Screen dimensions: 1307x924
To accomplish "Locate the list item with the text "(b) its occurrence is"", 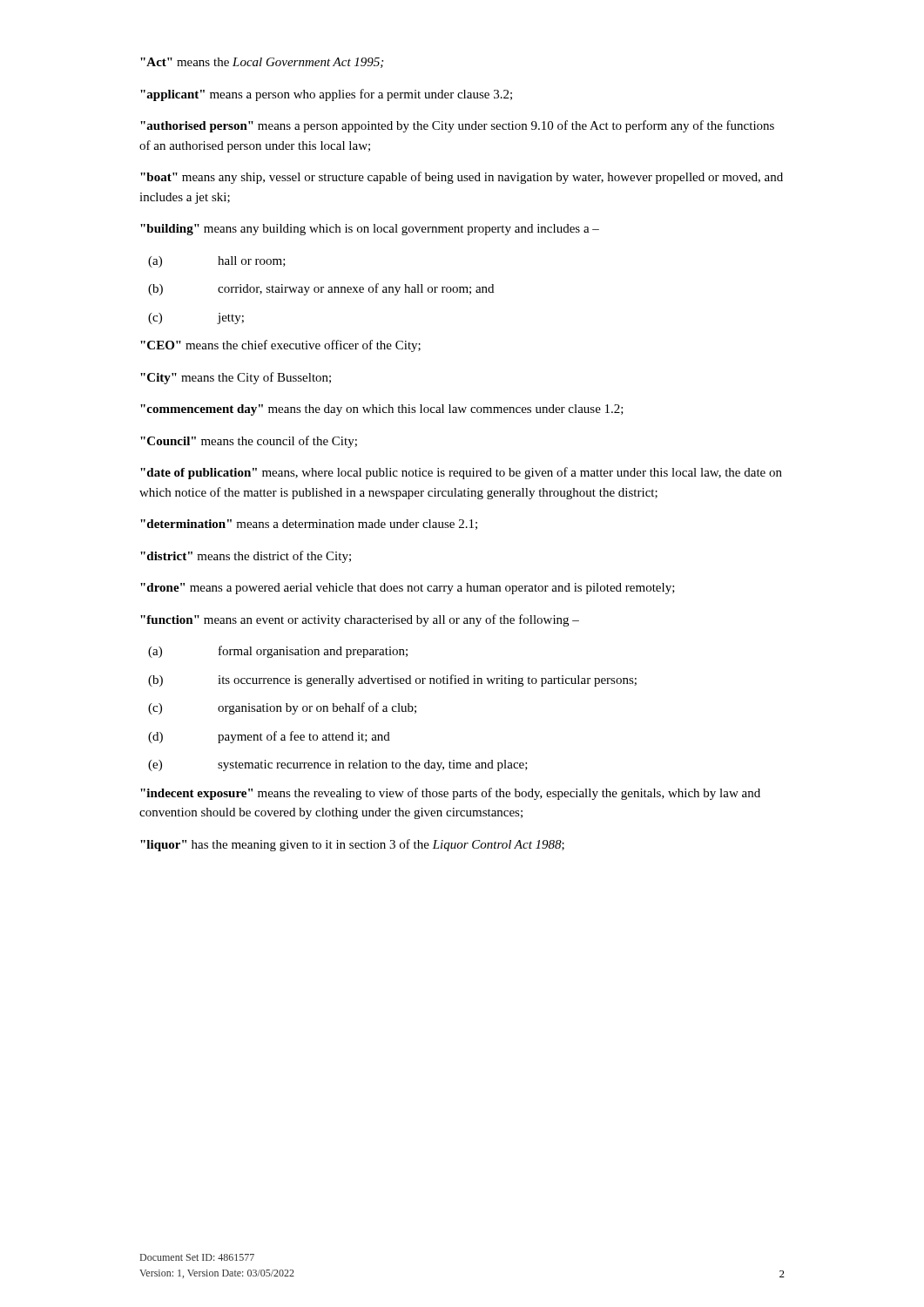I will (x=462, y=679).
